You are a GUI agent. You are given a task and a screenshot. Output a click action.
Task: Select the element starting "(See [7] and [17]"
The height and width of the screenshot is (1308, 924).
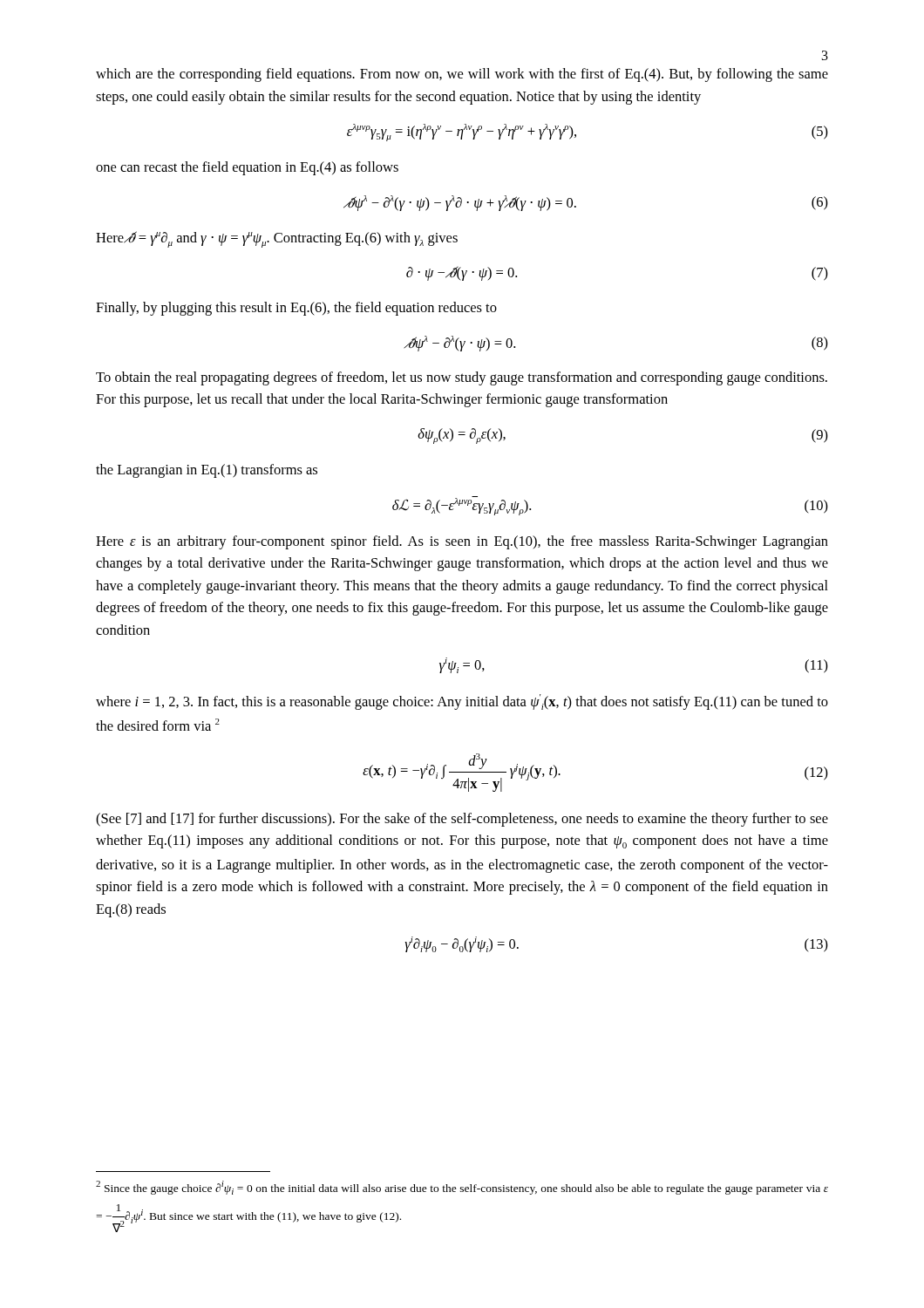click(x=462, y=864)
